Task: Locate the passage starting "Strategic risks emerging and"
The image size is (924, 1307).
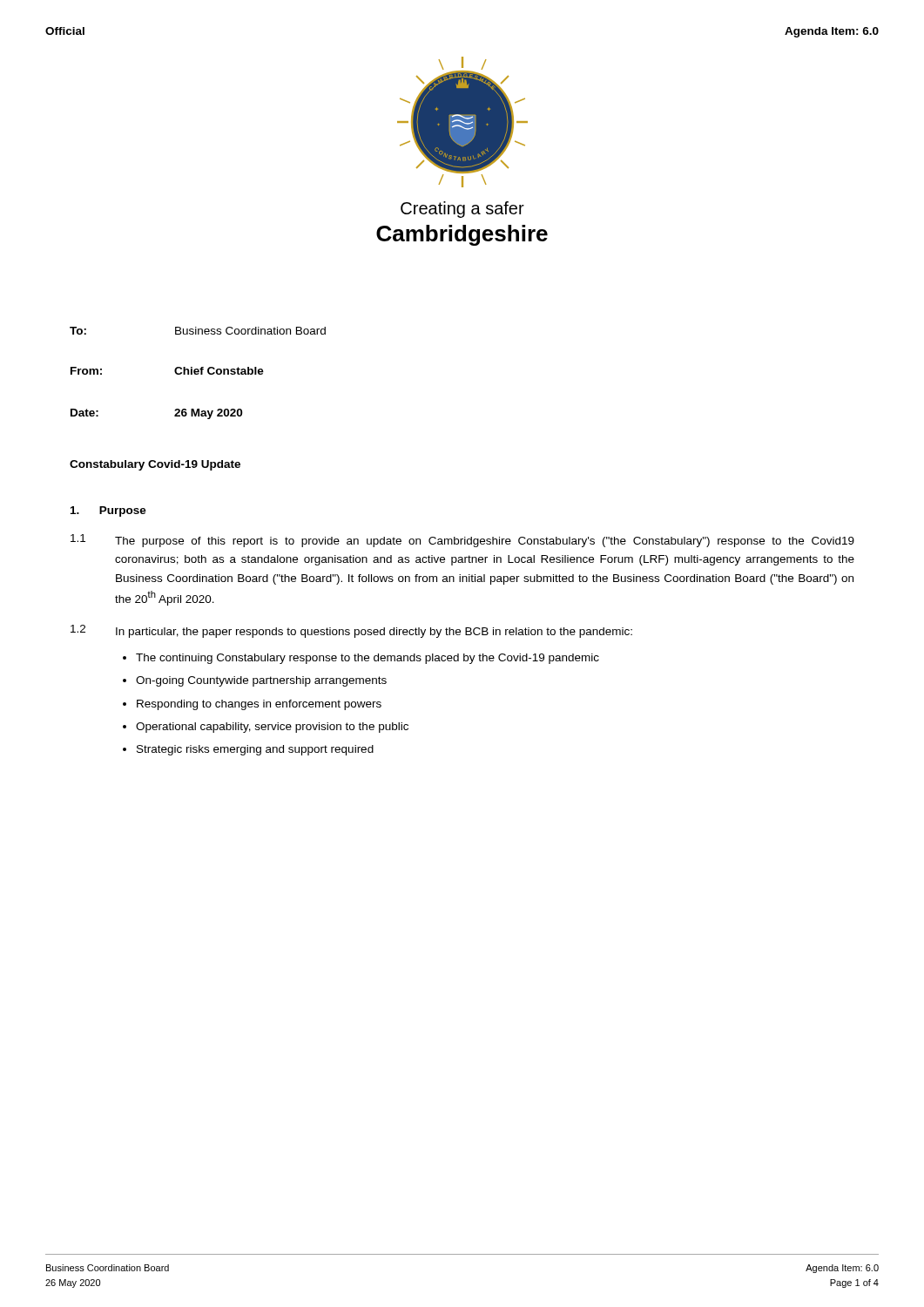Action: [x=255, y=749]
